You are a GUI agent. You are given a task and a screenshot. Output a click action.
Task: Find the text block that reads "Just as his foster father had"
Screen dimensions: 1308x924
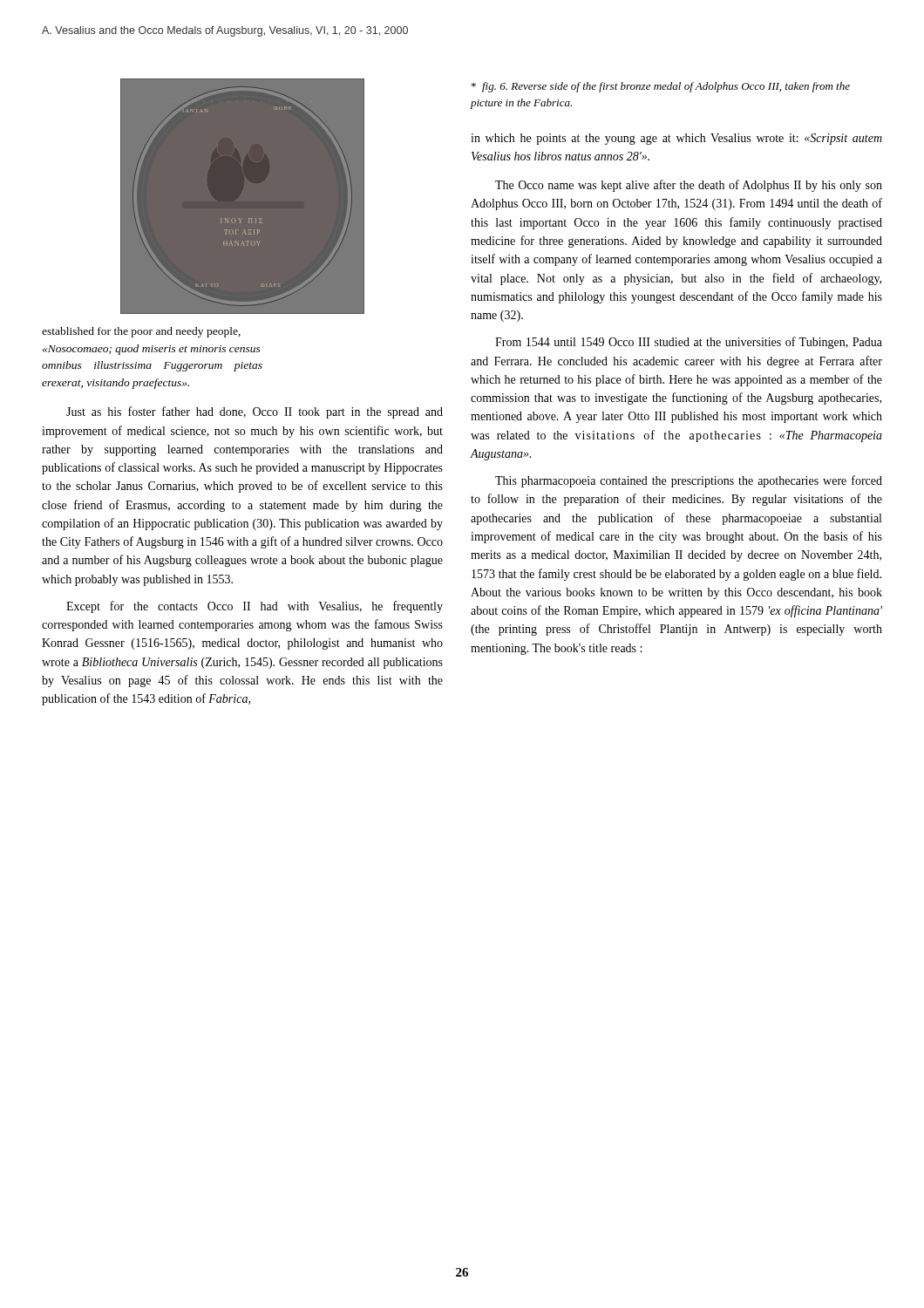(242, 496)
